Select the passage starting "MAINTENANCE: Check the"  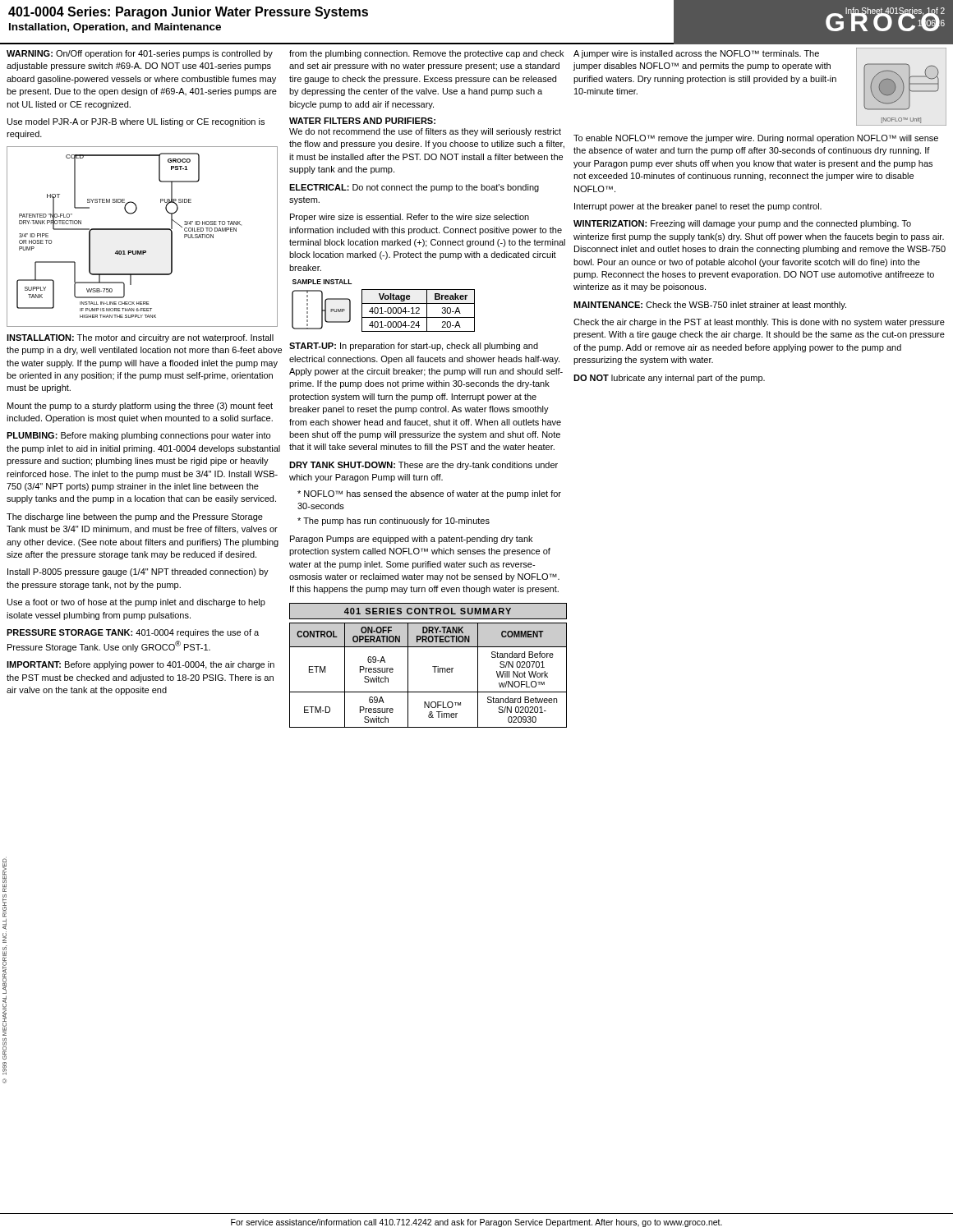coord(710,304)
